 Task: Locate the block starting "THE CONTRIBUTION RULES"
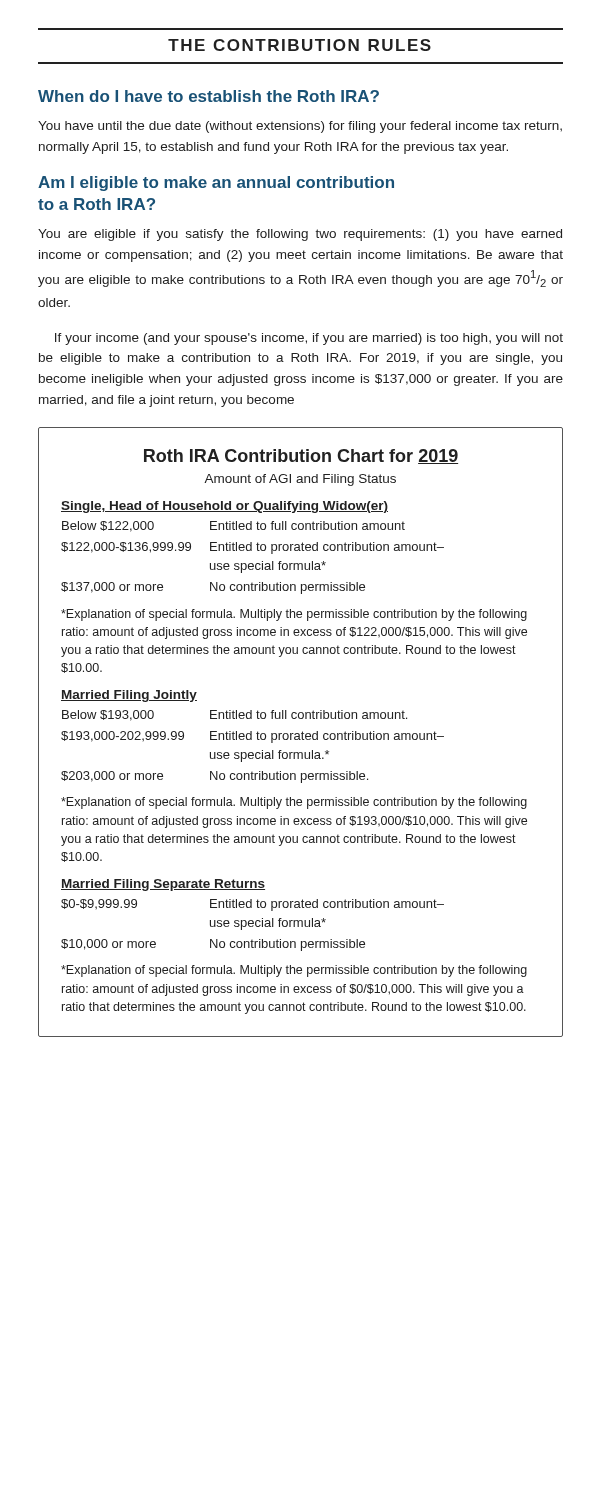(x=300, y=46)
